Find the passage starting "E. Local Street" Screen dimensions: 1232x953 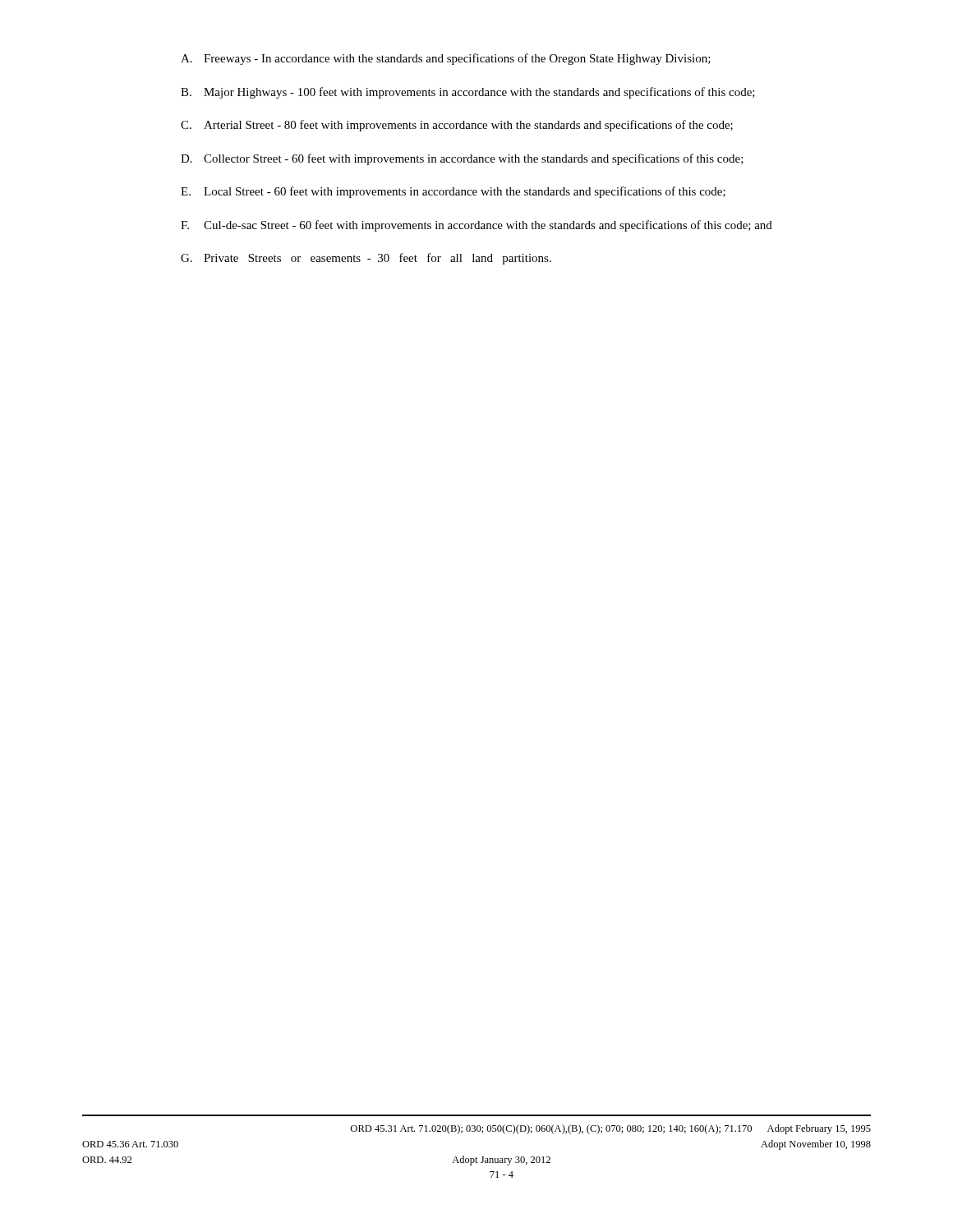coord(526,192)
